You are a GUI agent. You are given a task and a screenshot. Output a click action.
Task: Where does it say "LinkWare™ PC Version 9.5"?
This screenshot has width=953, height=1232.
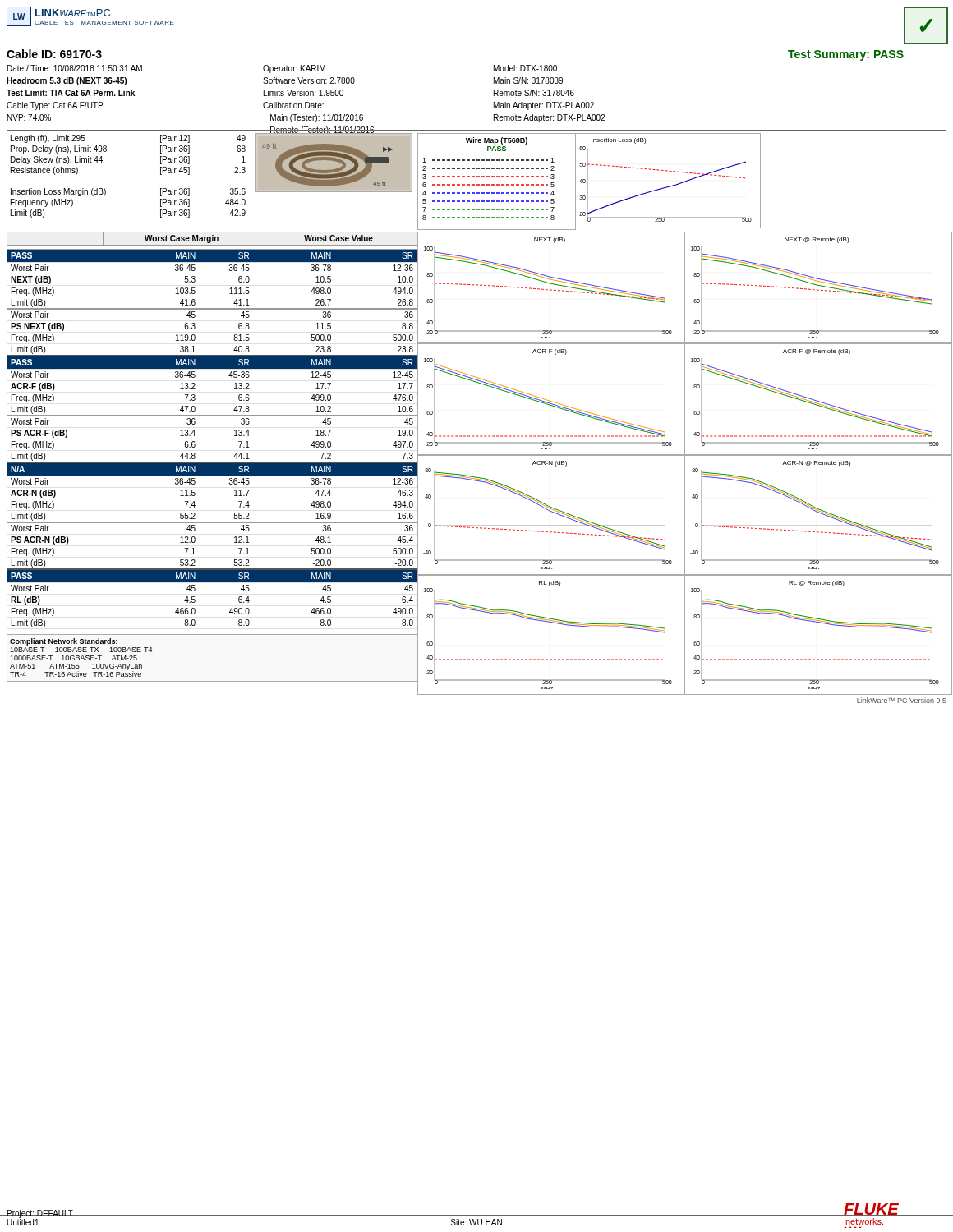coord(902,701)
